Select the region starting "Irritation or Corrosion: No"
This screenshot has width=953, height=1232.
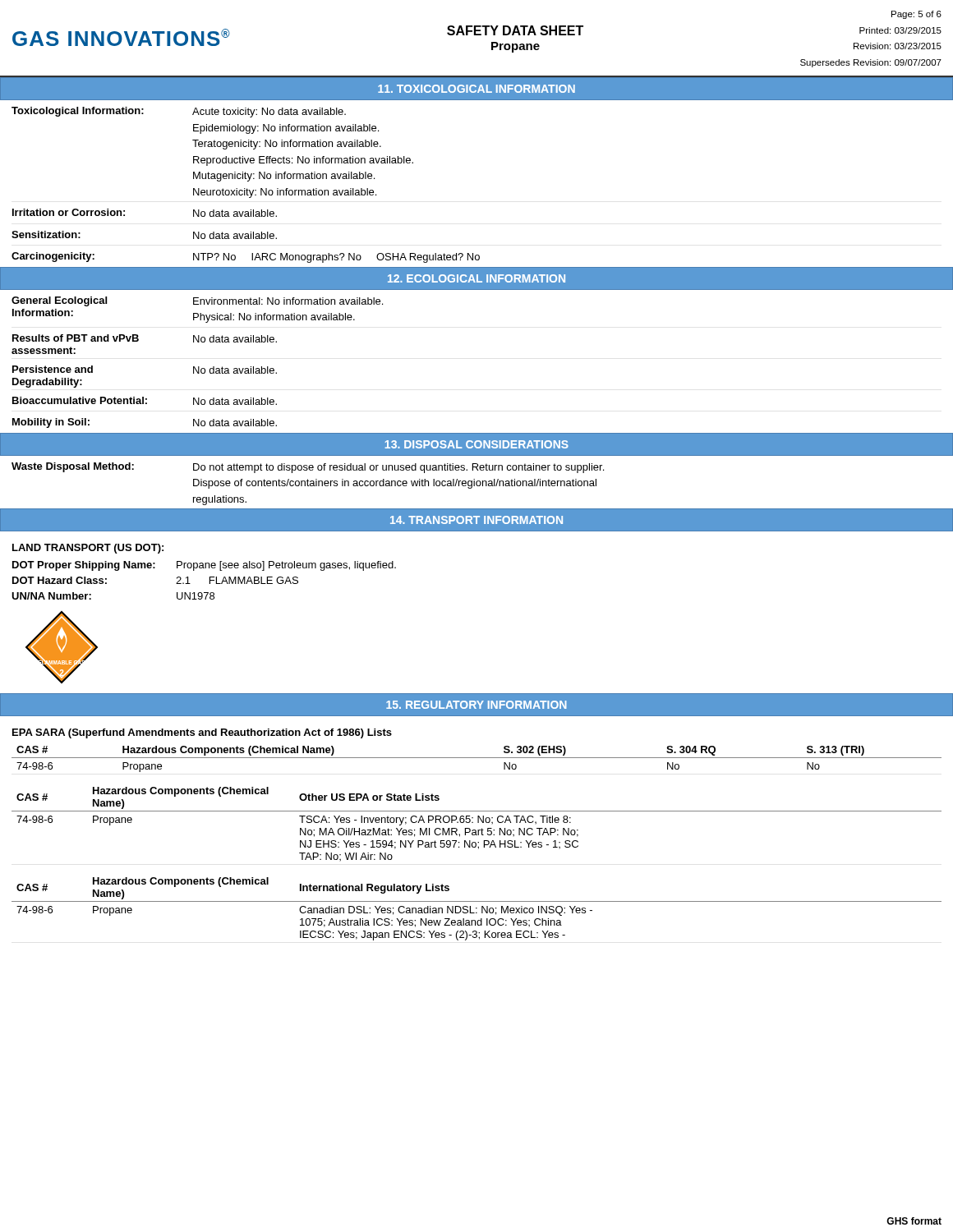(66, 212)
